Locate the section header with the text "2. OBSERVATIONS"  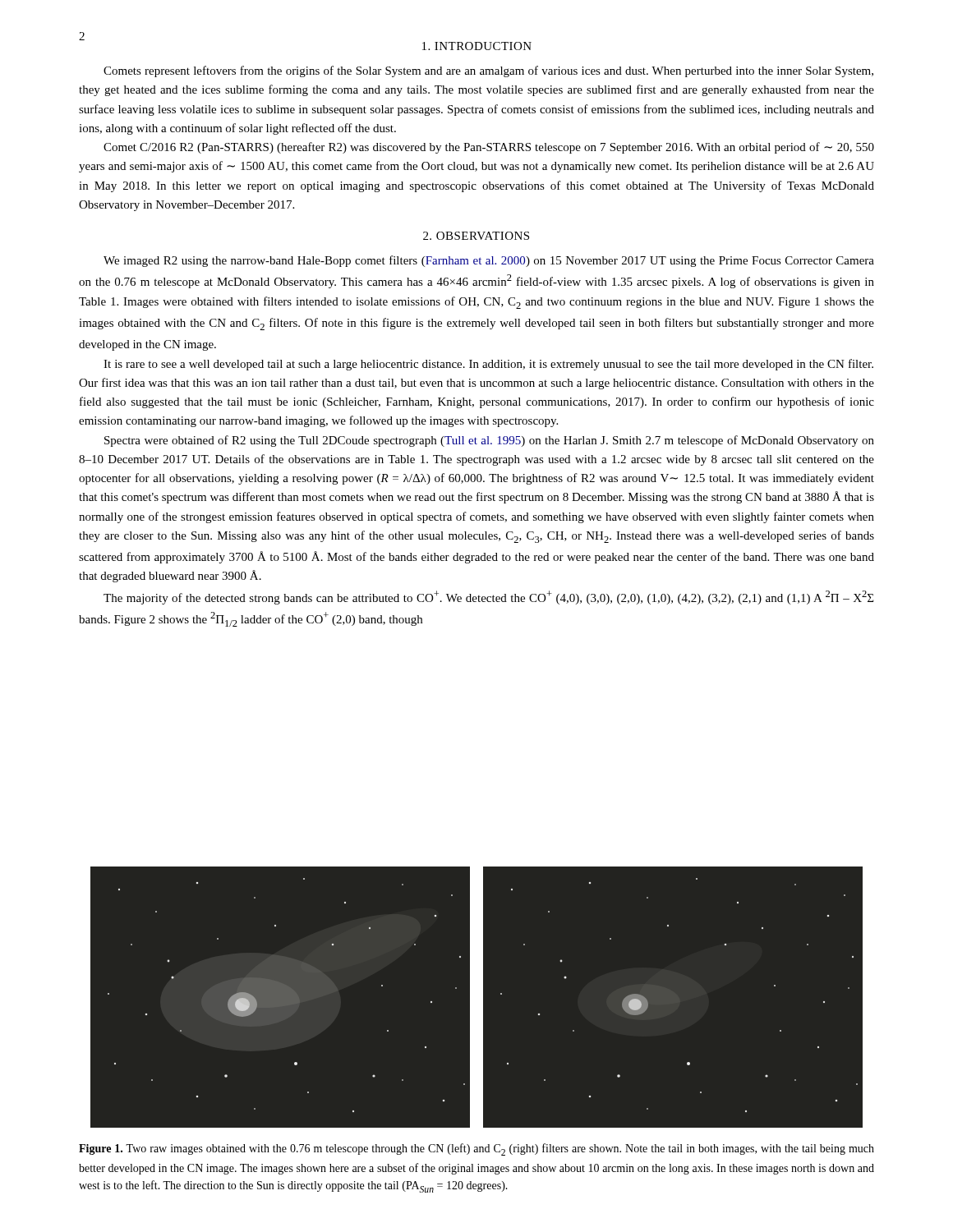[x=476, y=236]
